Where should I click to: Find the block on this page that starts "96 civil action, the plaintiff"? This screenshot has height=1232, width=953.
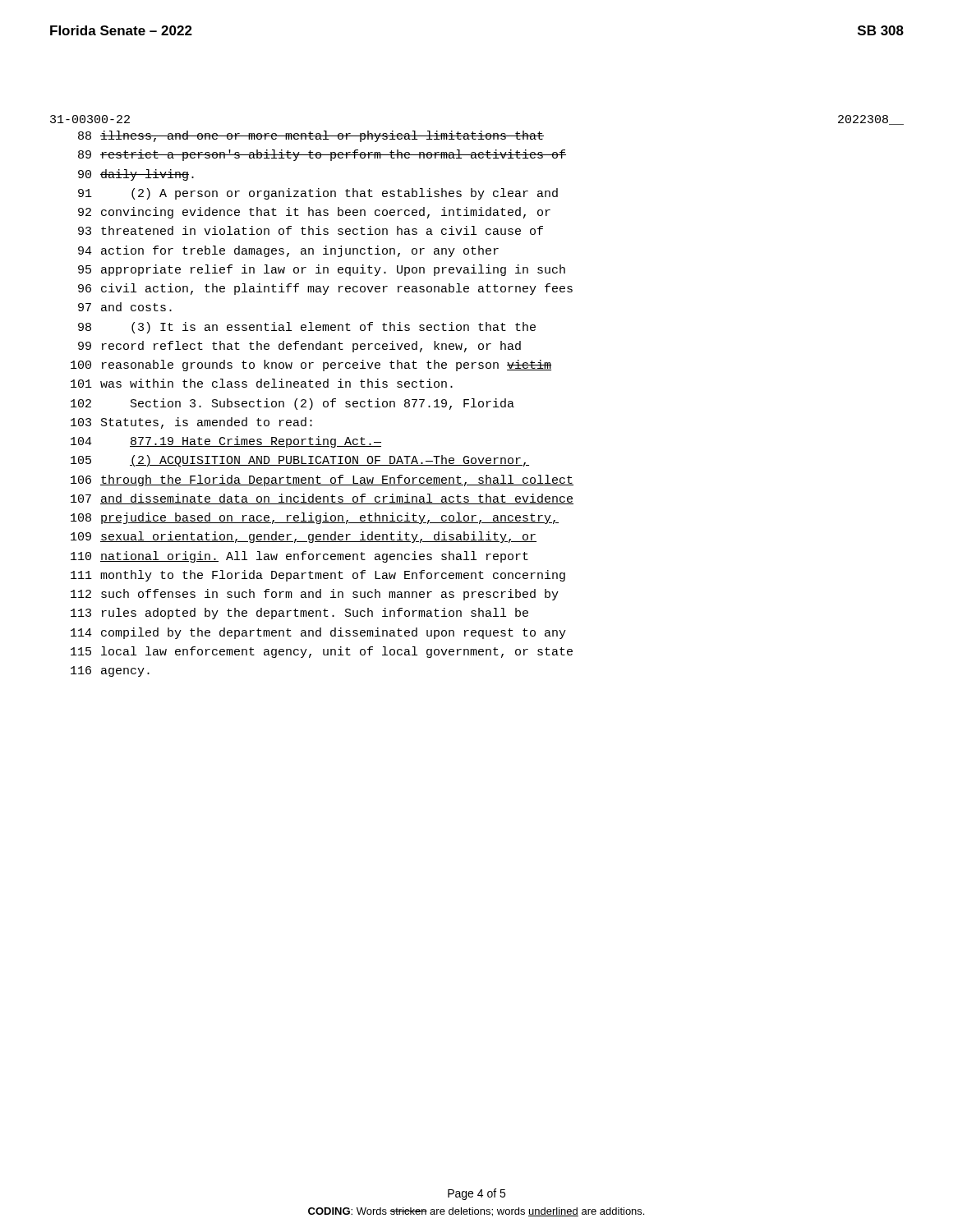476,290
